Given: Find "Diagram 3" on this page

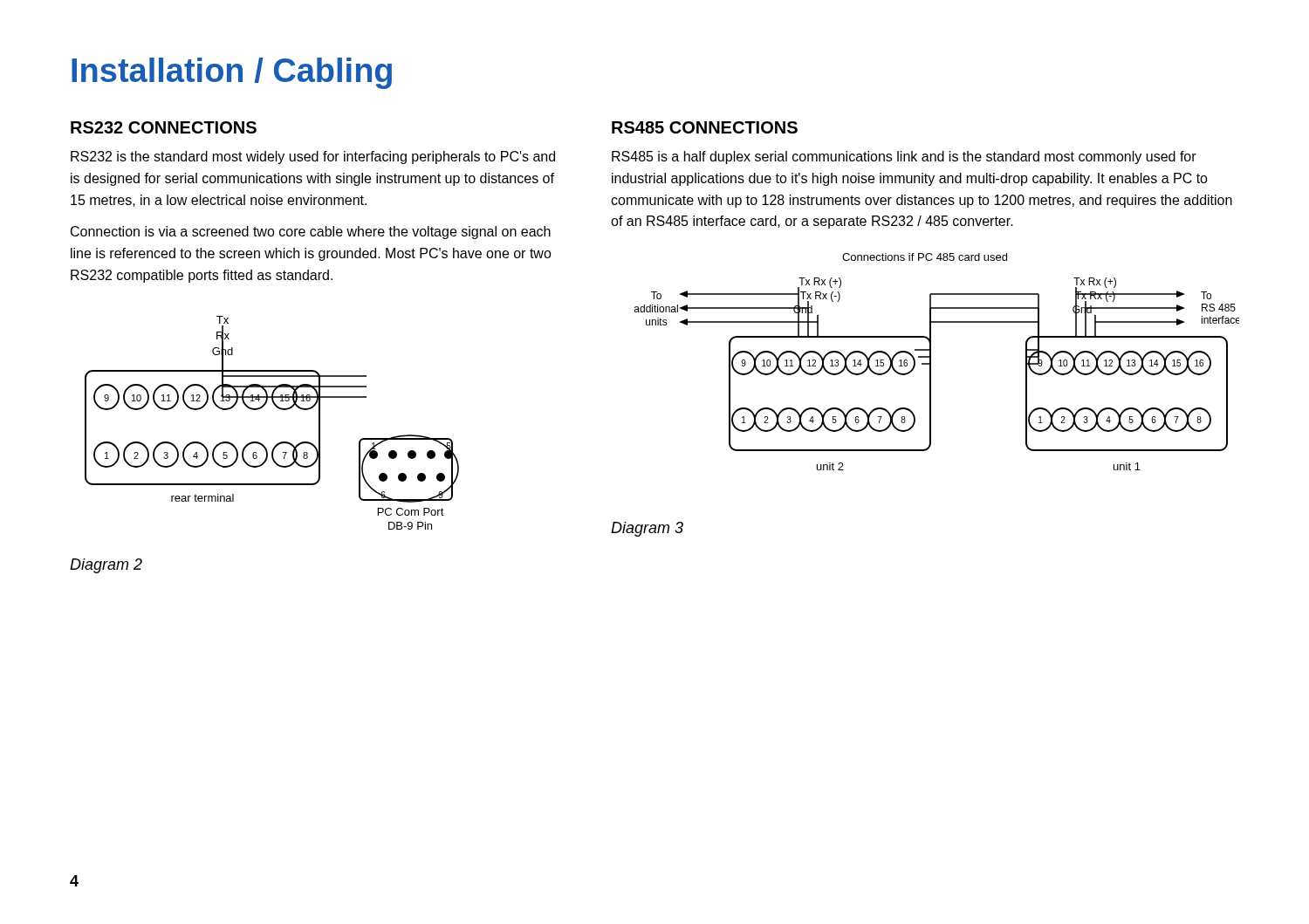Looking at the screenshot, I should coord(647,528).
